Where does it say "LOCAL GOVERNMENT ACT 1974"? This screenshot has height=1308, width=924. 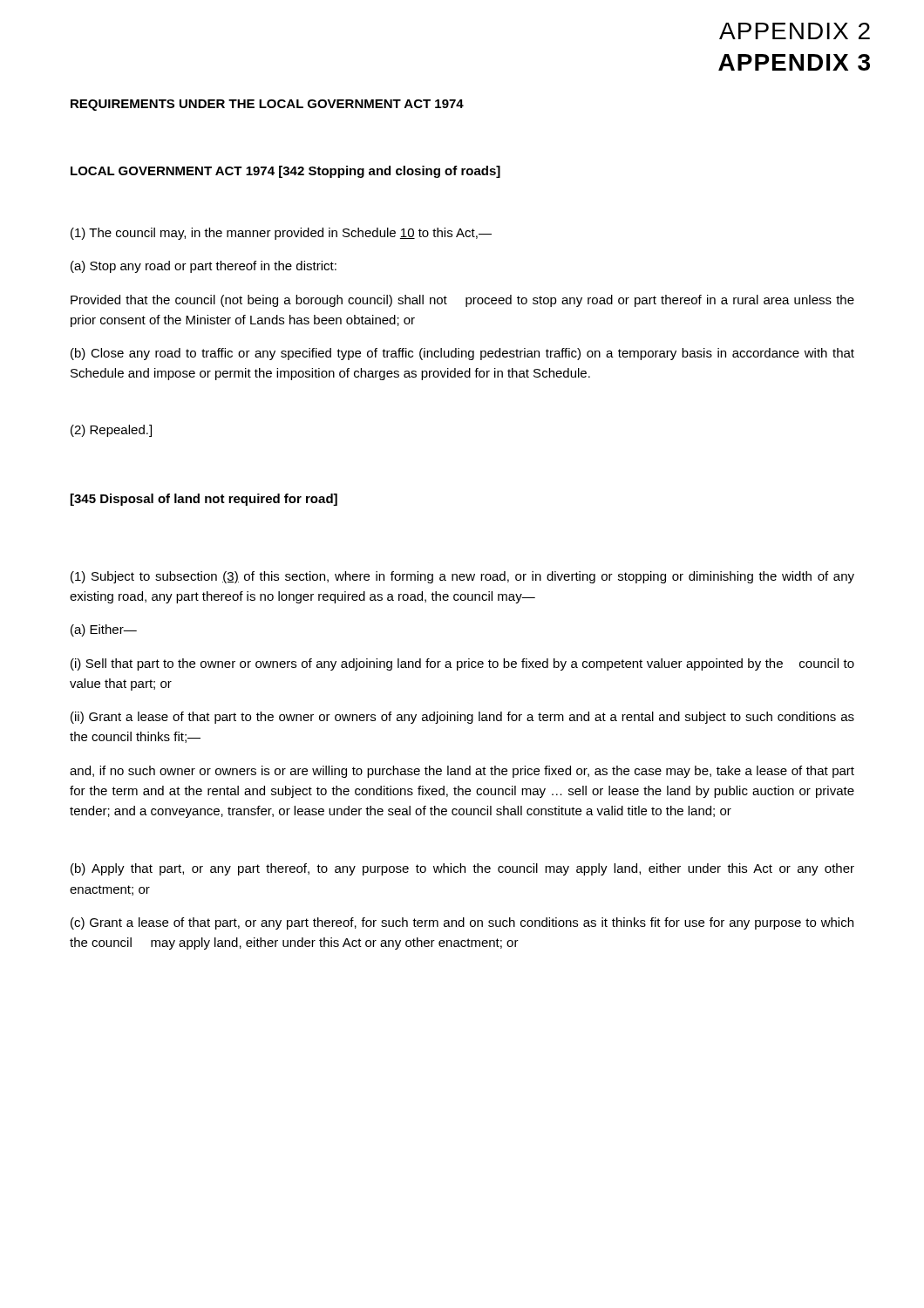(x=172, y=170)
